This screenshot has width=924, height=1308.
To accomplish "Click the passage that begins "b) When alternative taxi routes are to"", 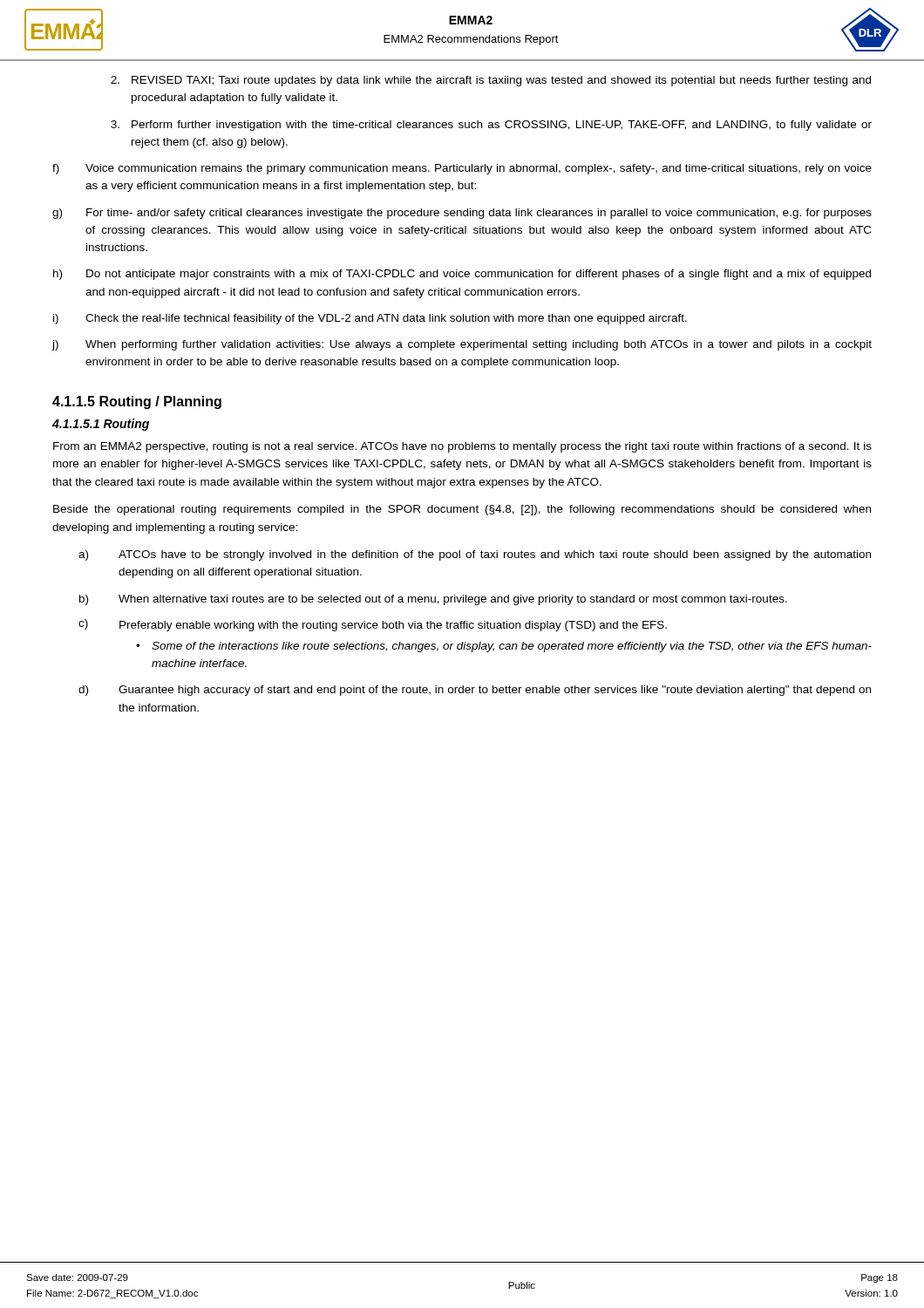I will coord(475,599).
